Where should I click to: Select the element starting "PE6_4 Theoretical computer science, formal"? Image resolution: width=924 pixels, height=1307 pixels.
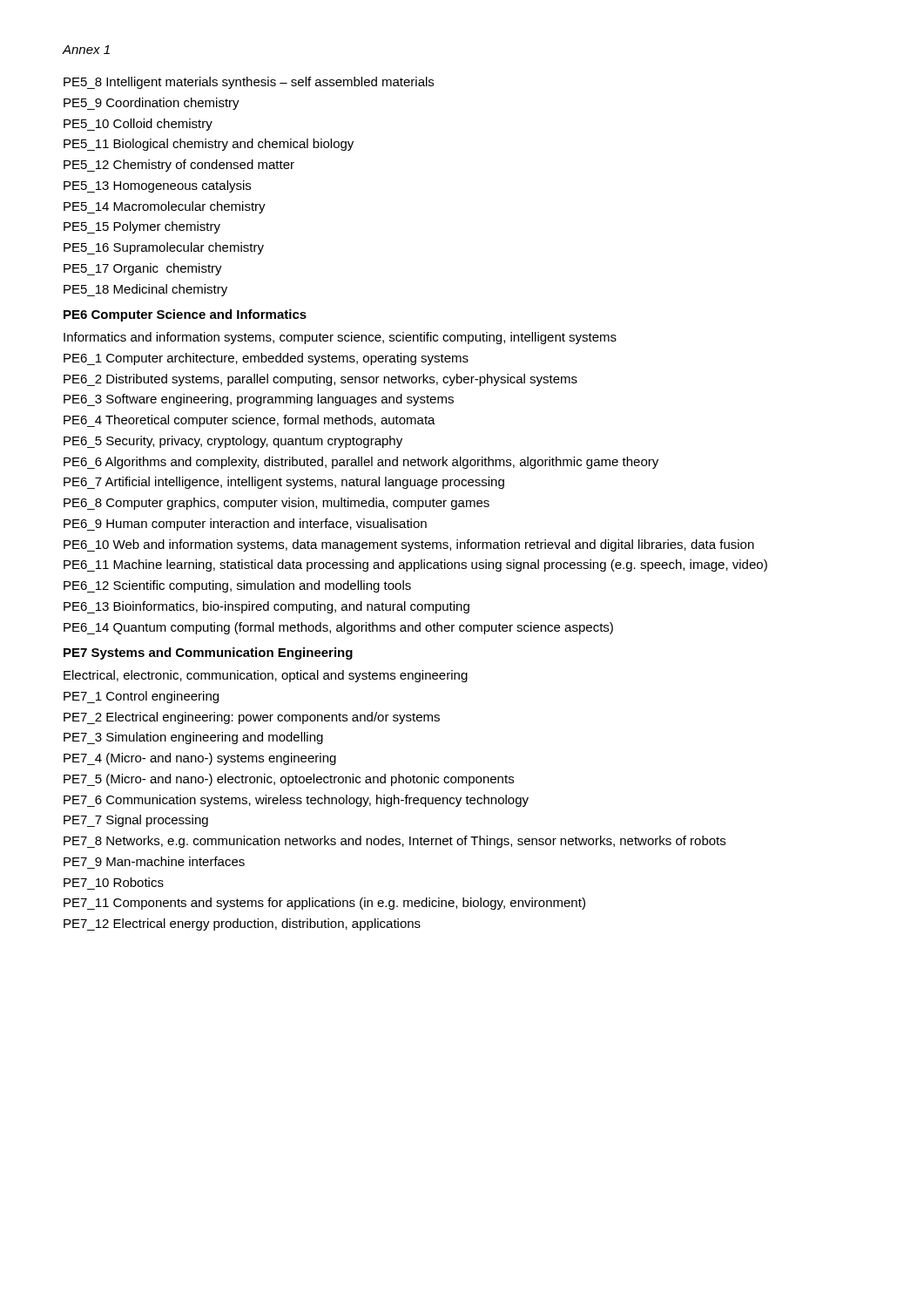coord(249,420)
